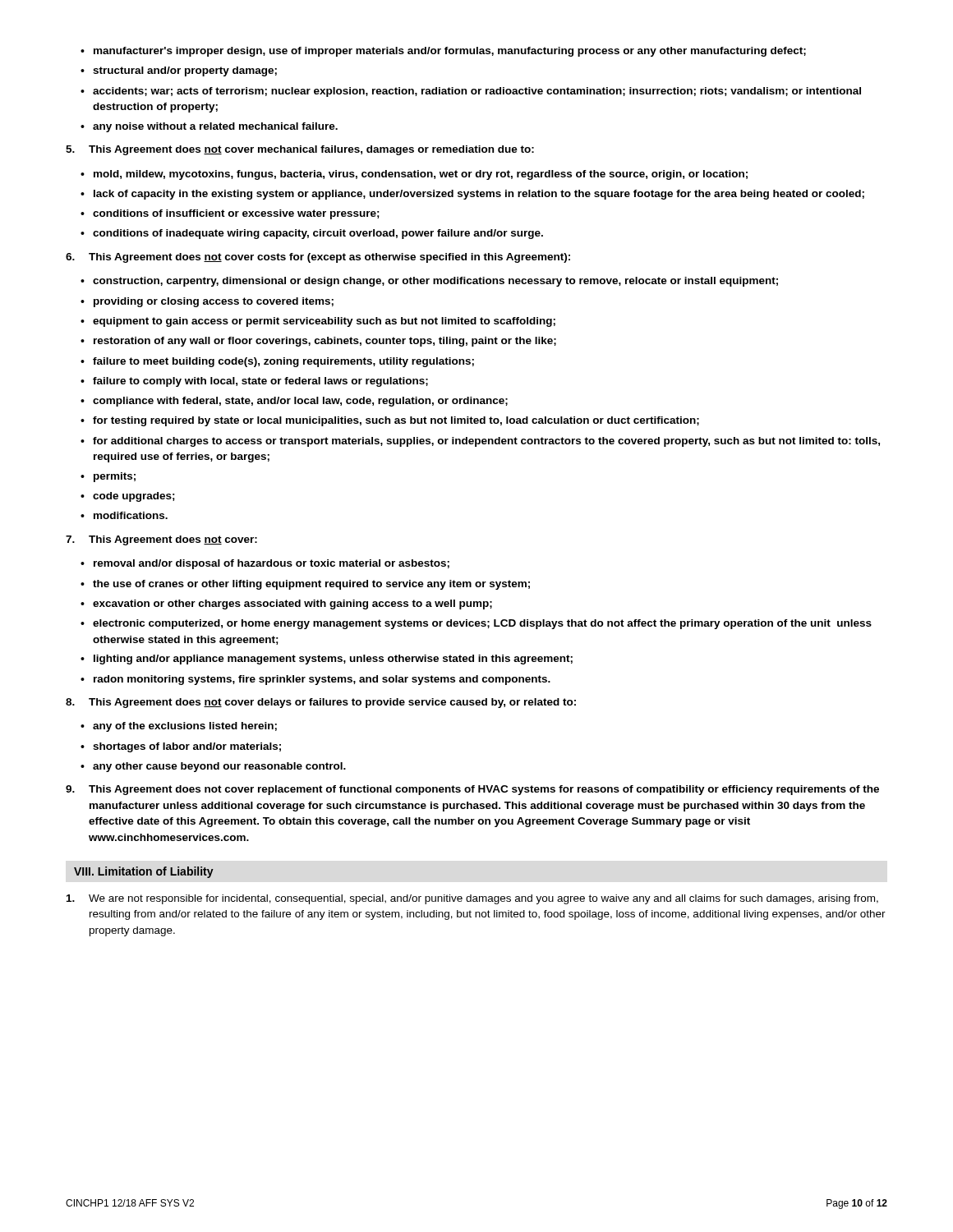Image resolution: width=953 pixels, height=1232 pixels.
Task: Point to the block beginning "This Agreement does not cover costs for"
Action: click(x=476, y=257)
